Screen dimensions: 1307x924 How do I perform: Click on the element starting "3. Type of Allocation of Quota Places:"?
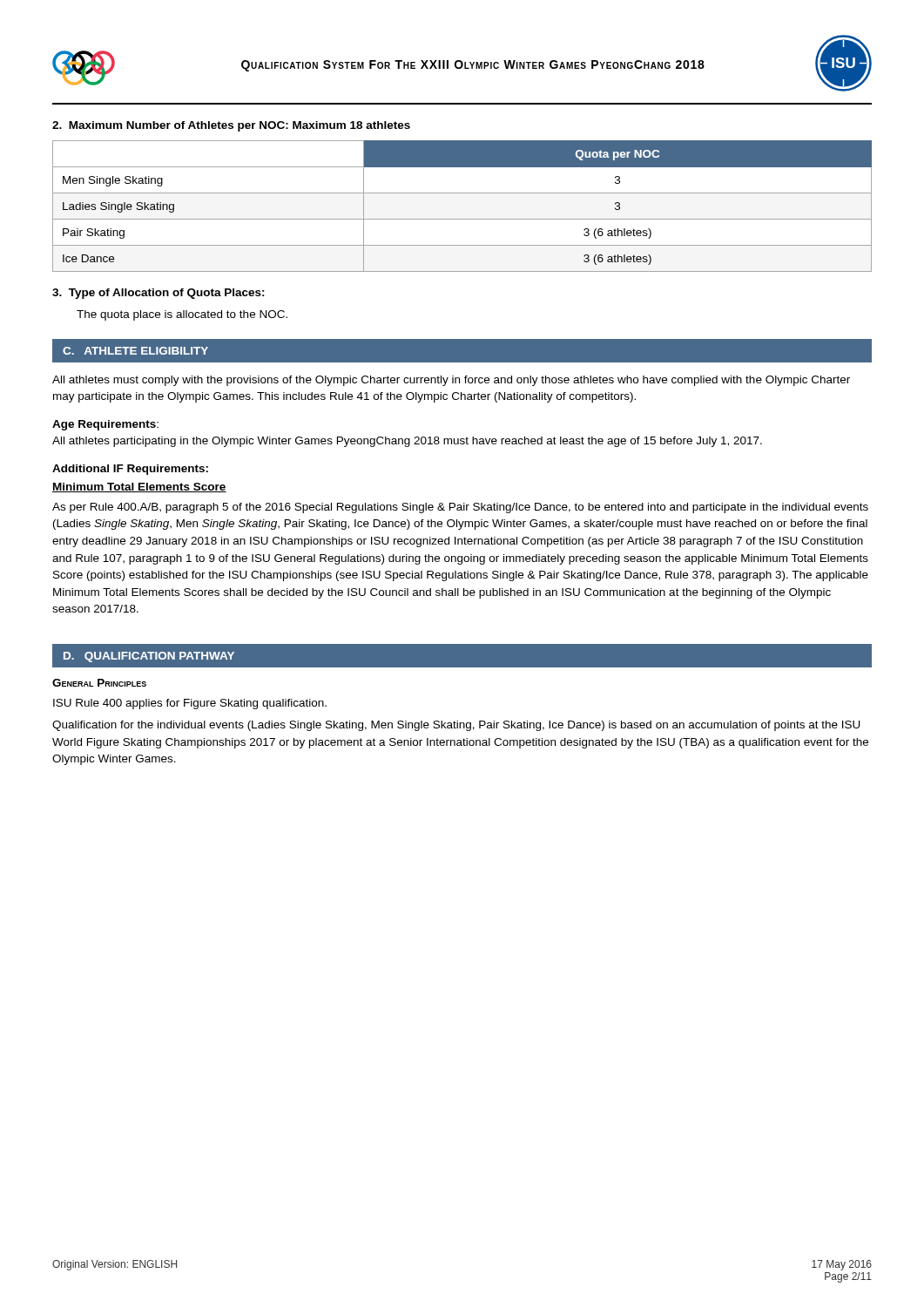158,294
